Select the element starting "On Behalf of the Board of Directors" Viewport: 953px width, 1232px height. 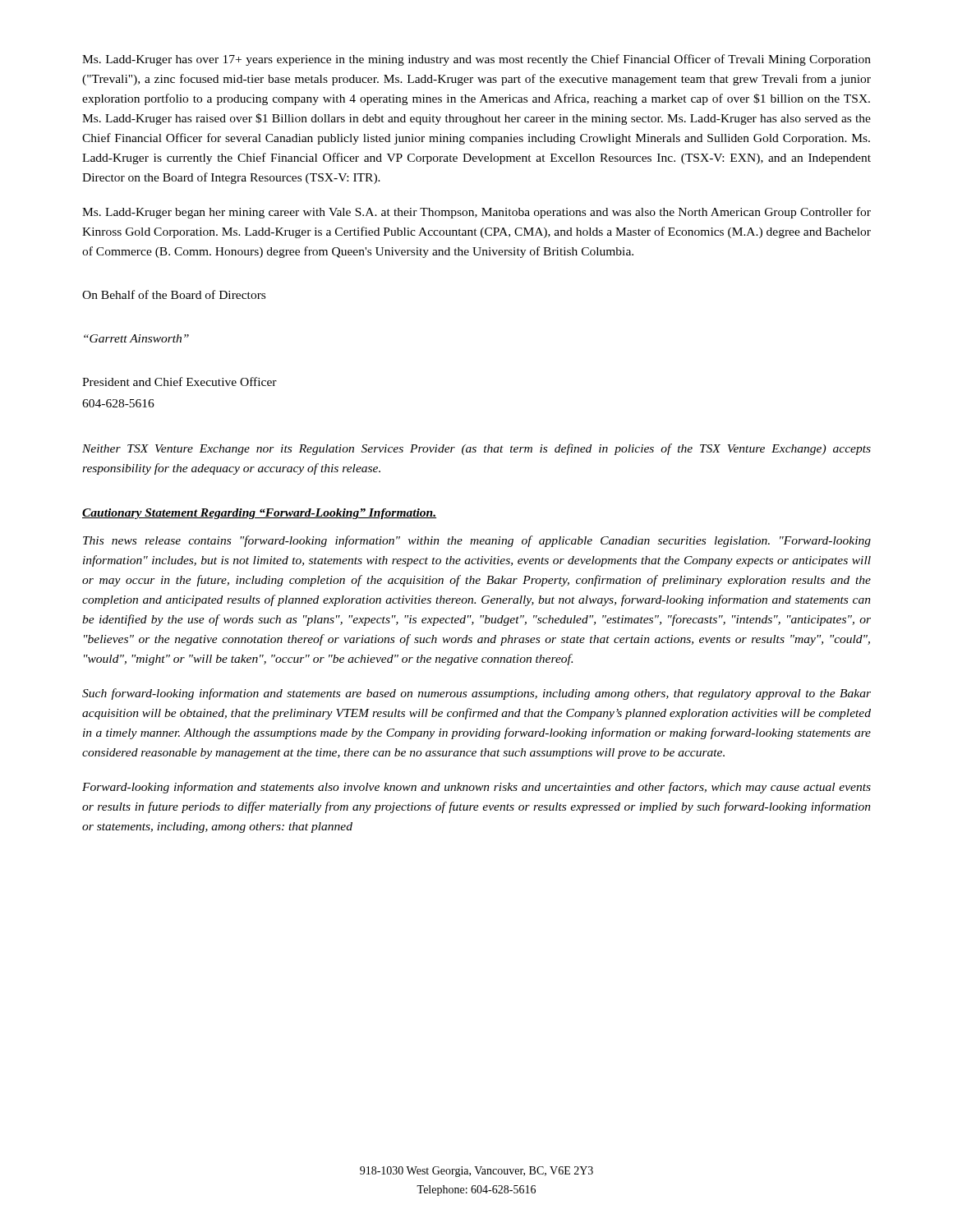[179, 349]
